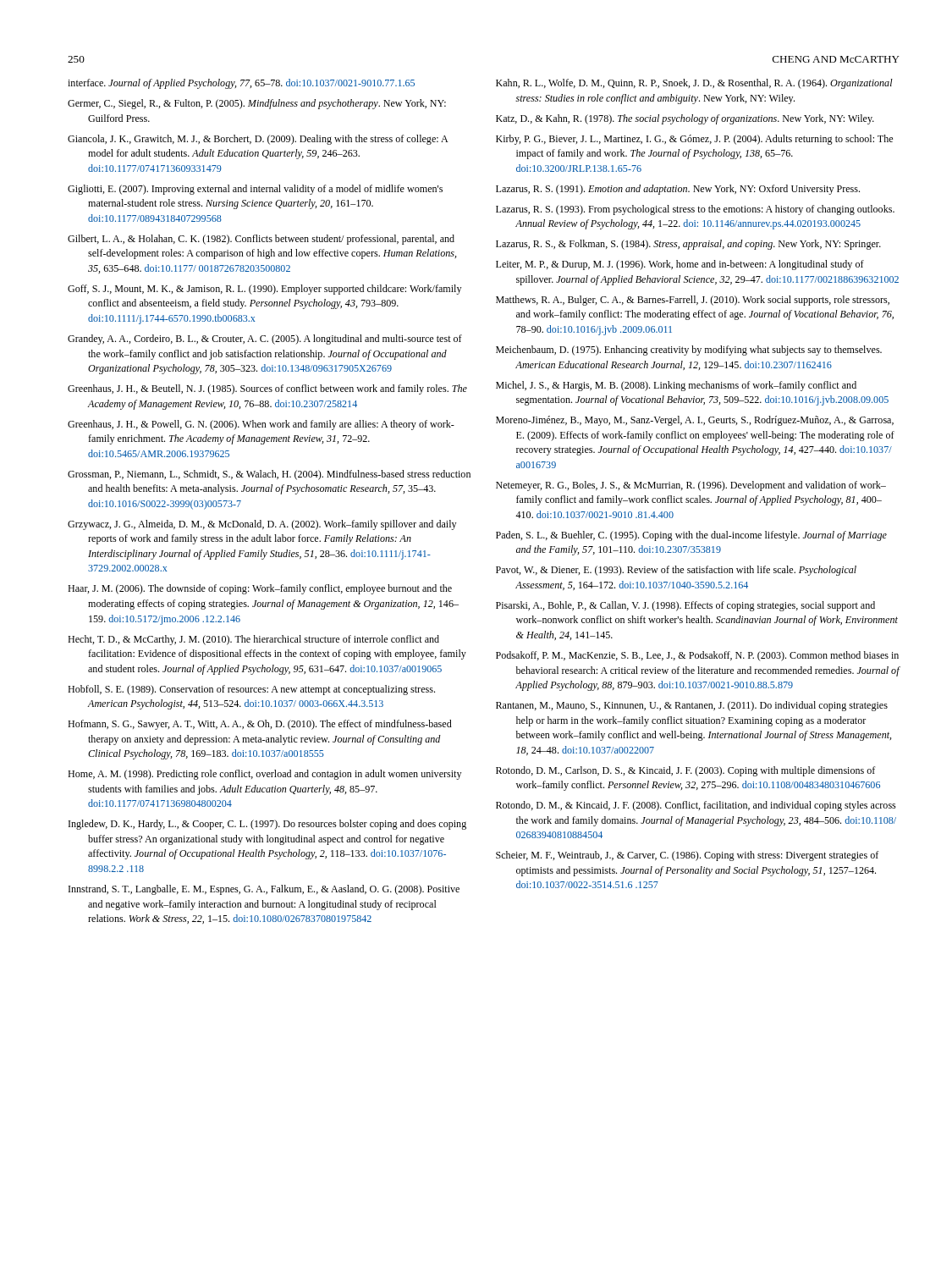Click on the text block starting "Hofmann, S. G., Sawyer, A. T.,"
Viewport: 952px width, 1270px height.
tap(260, 739)
